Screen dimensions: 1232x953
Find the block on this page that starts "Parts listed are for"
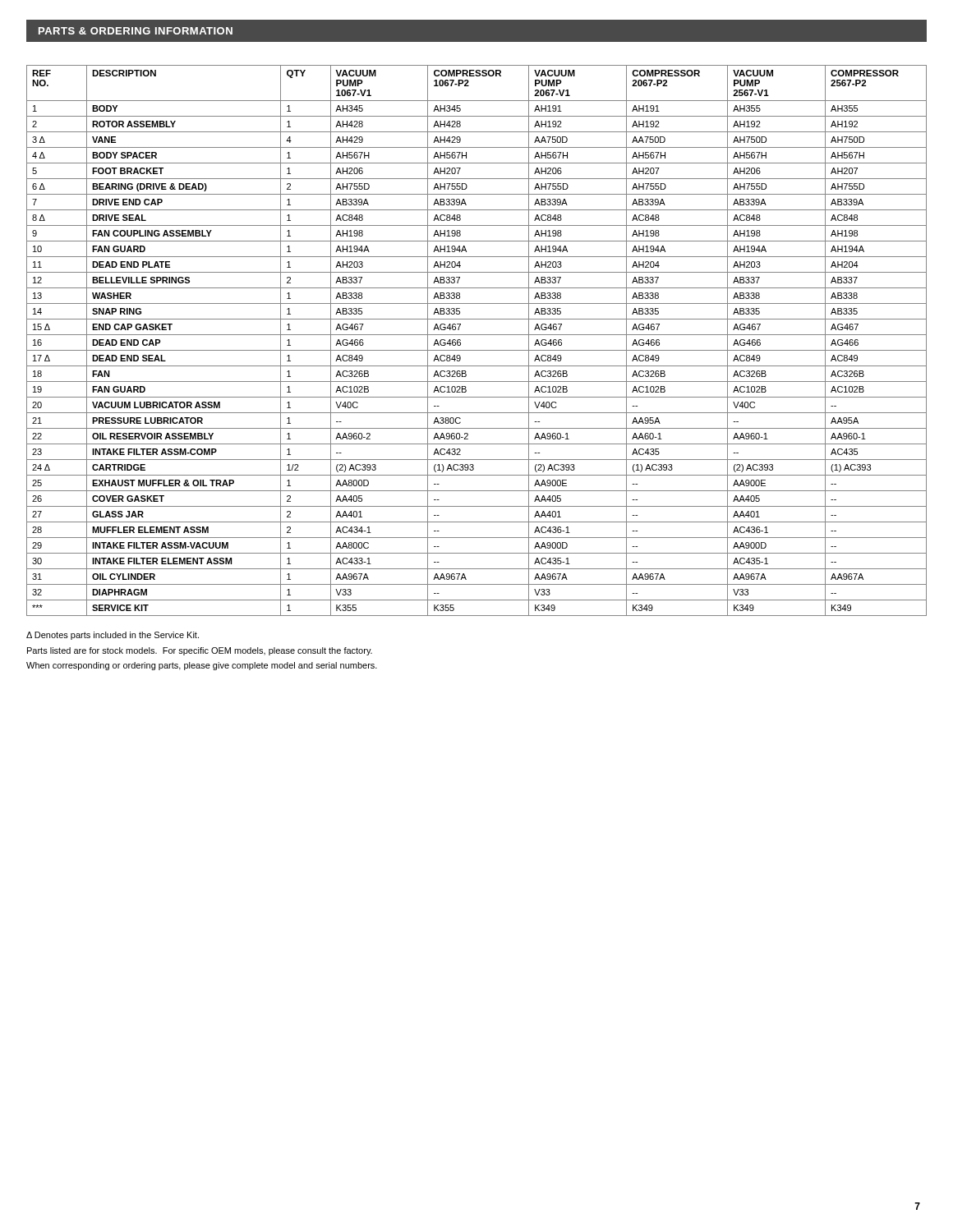(x=200, y=650)
